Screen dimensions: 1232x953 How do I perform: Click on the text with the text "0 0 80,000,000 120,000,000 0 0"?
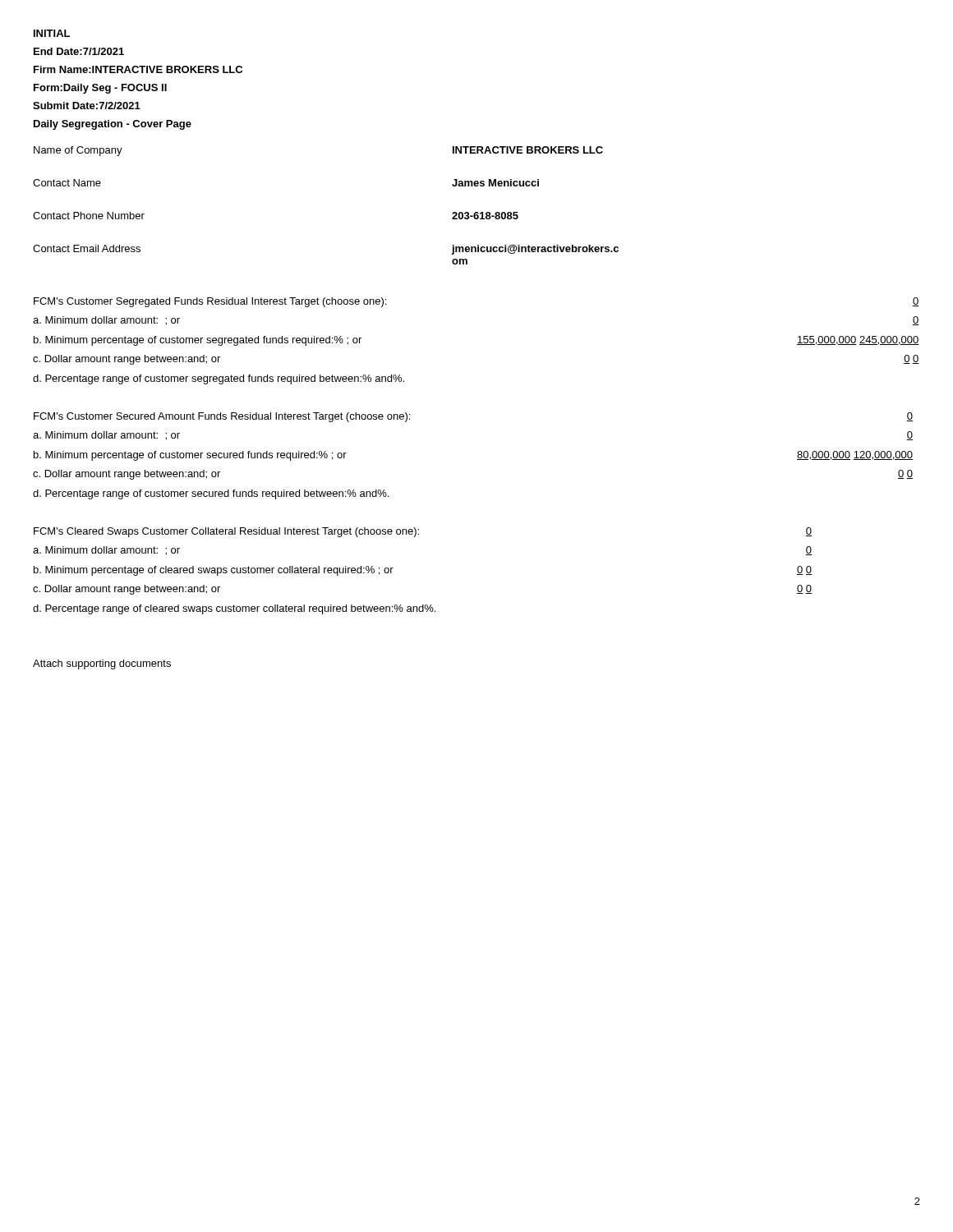pos(855,445)
